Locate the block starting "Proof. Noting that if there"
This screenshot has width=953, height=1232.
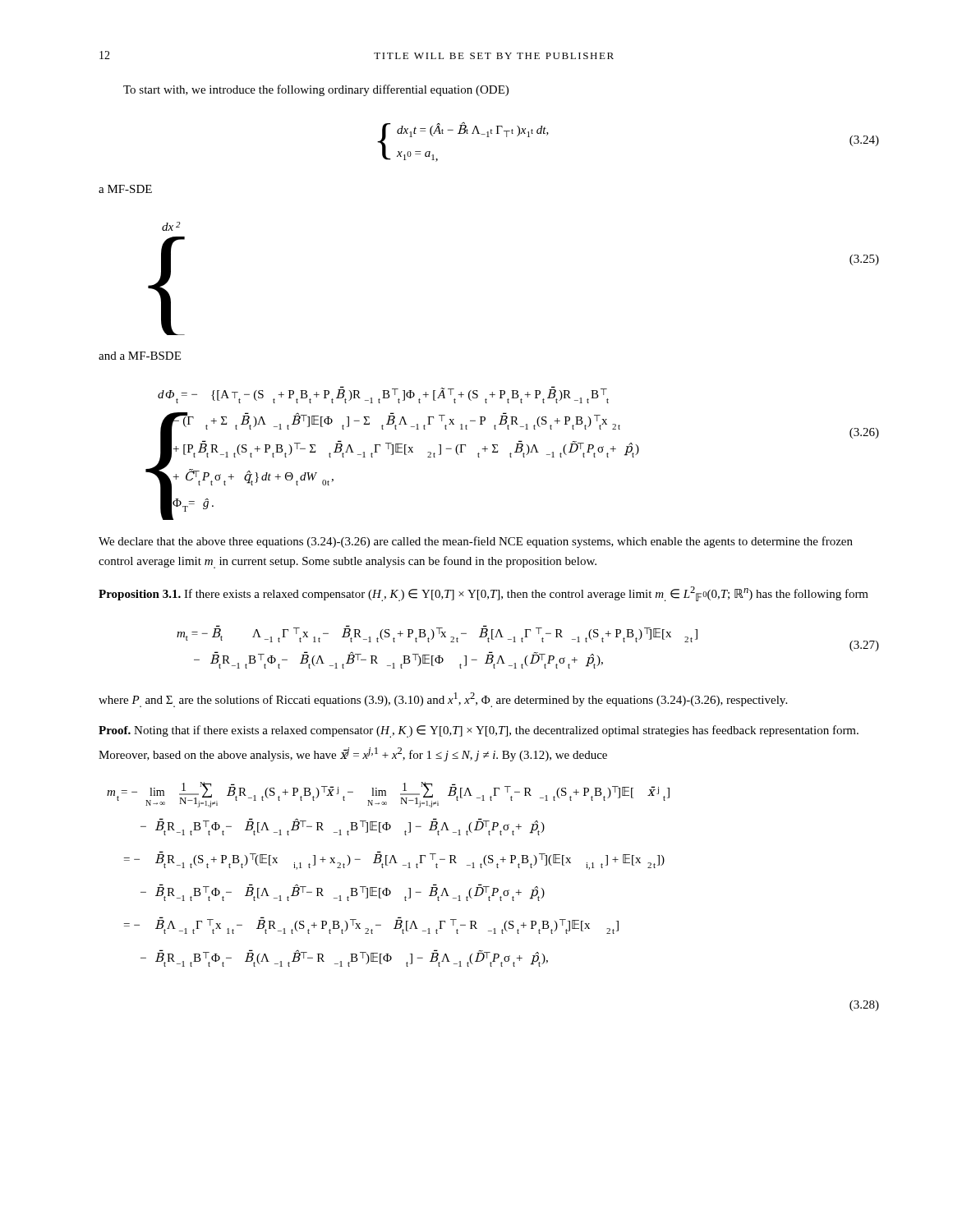click(479, 742)
